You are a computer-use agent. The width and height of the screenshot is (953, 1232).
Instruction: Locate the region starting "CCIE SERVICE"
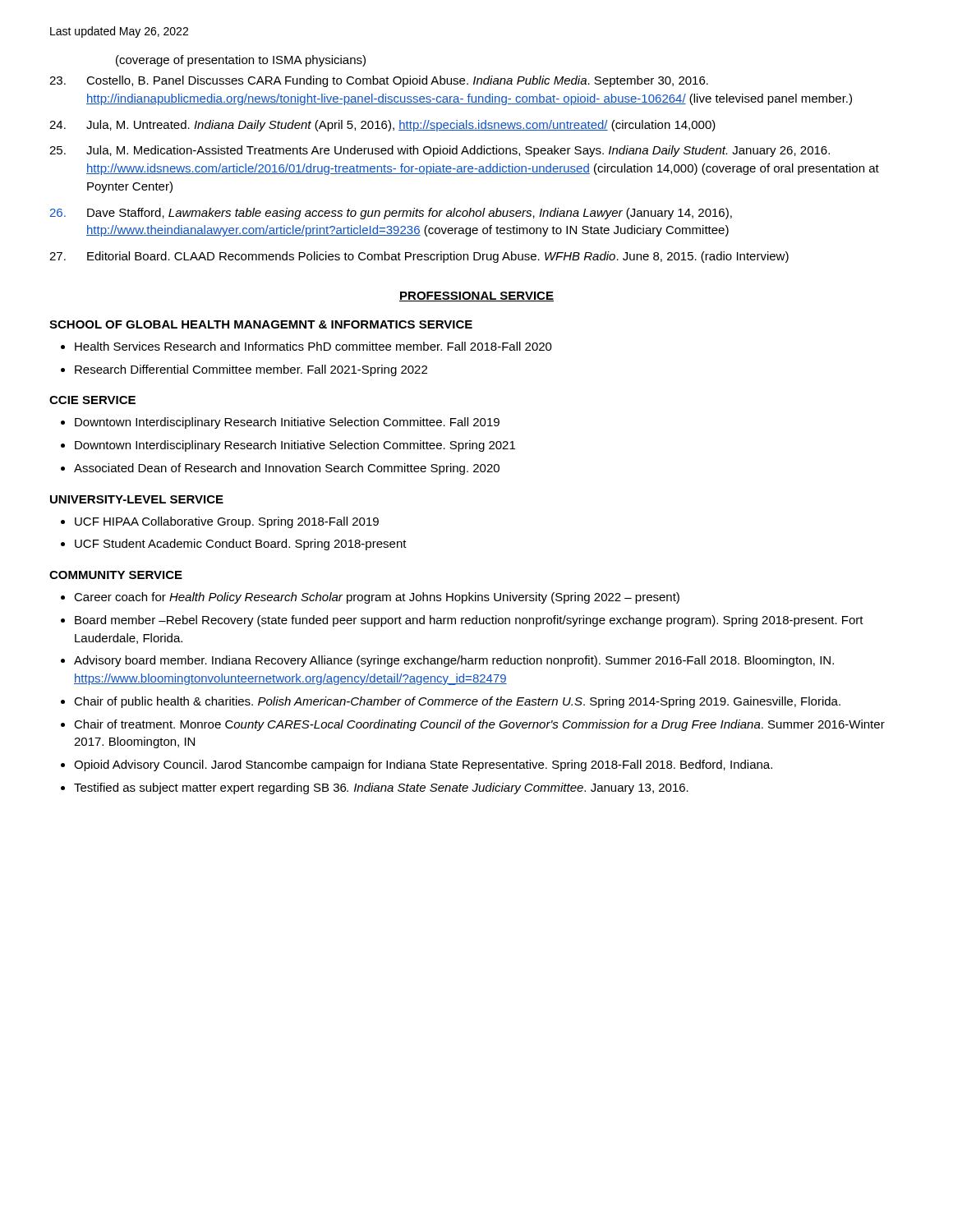point(93,400)
